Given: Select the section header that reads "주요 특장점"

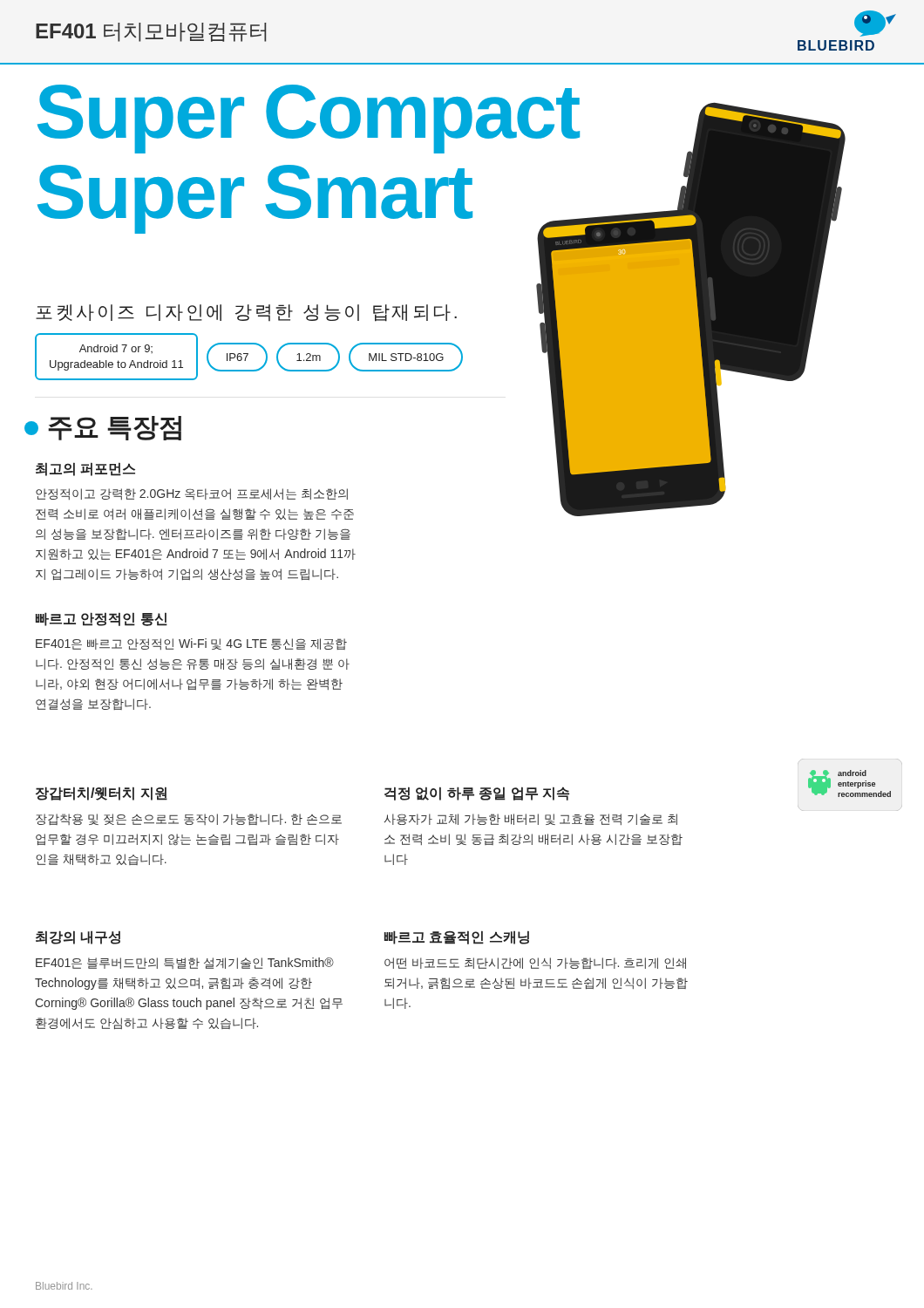Looking at the screenshot, I should click(x=105, y=428).
